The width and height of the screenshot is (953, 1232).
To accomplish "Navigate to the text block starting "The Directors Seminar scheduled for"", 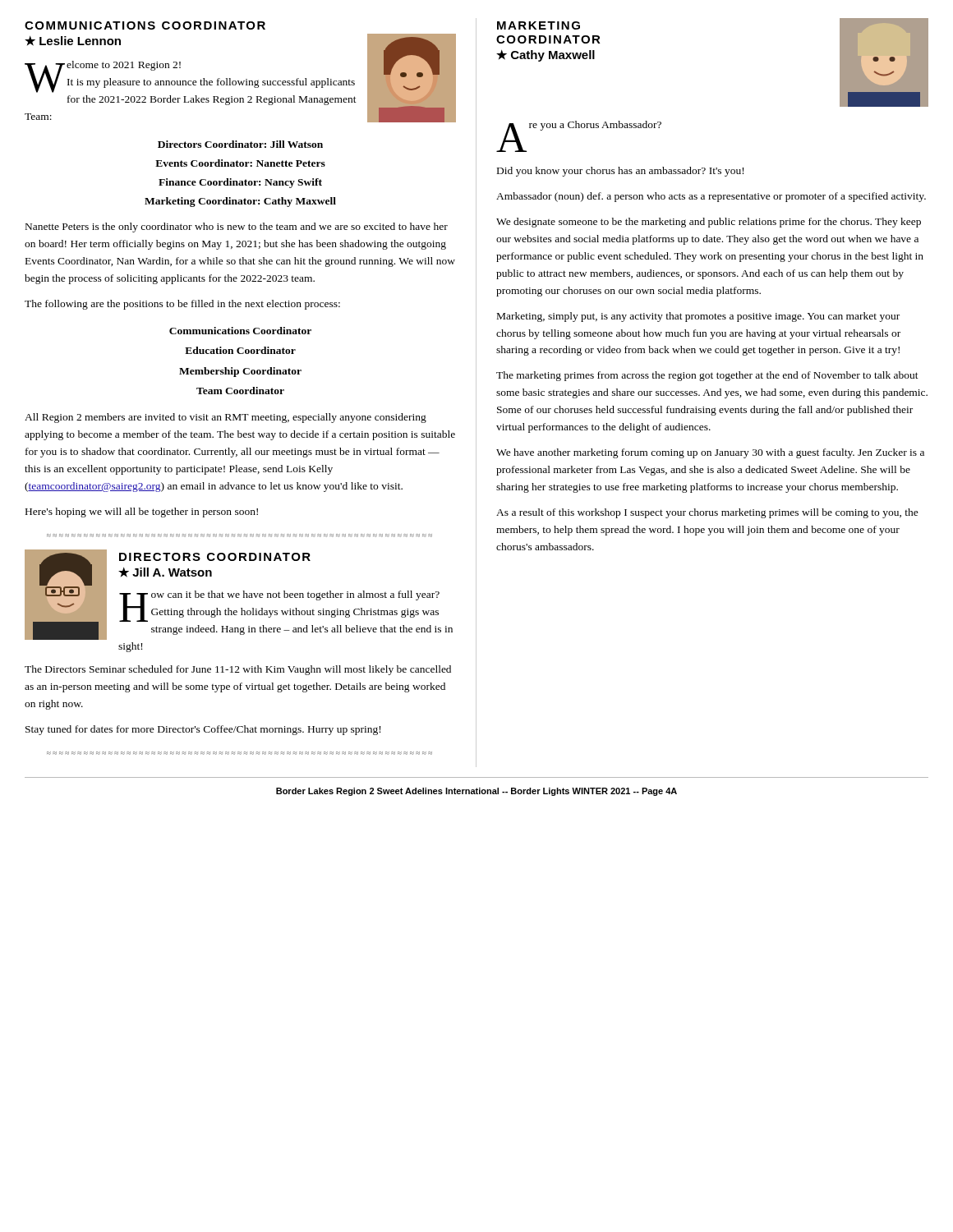I will coord(238,687).
